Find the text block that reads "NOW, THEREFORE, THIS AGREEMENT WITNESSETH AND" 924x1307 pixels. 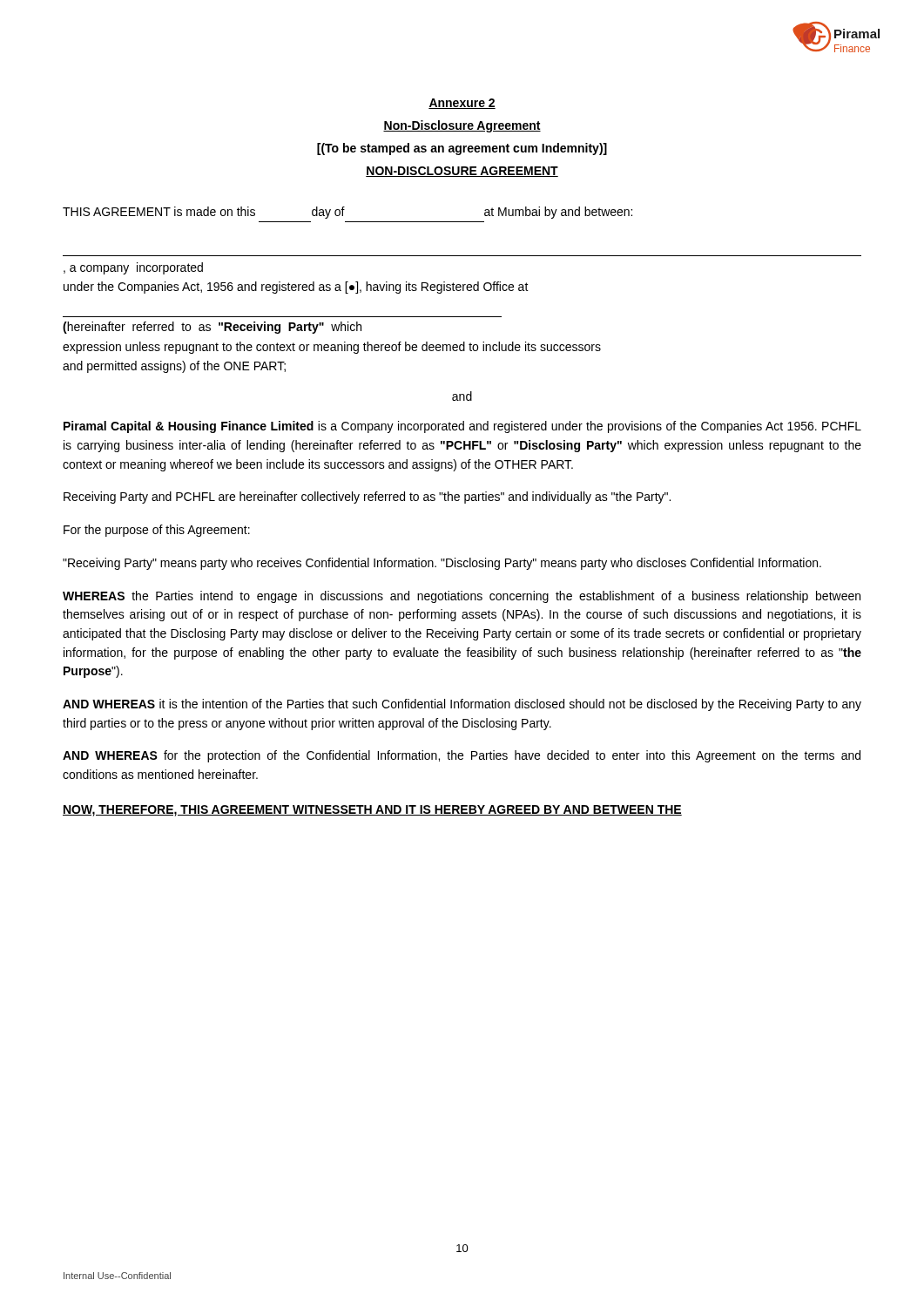(x=372, y=809)
